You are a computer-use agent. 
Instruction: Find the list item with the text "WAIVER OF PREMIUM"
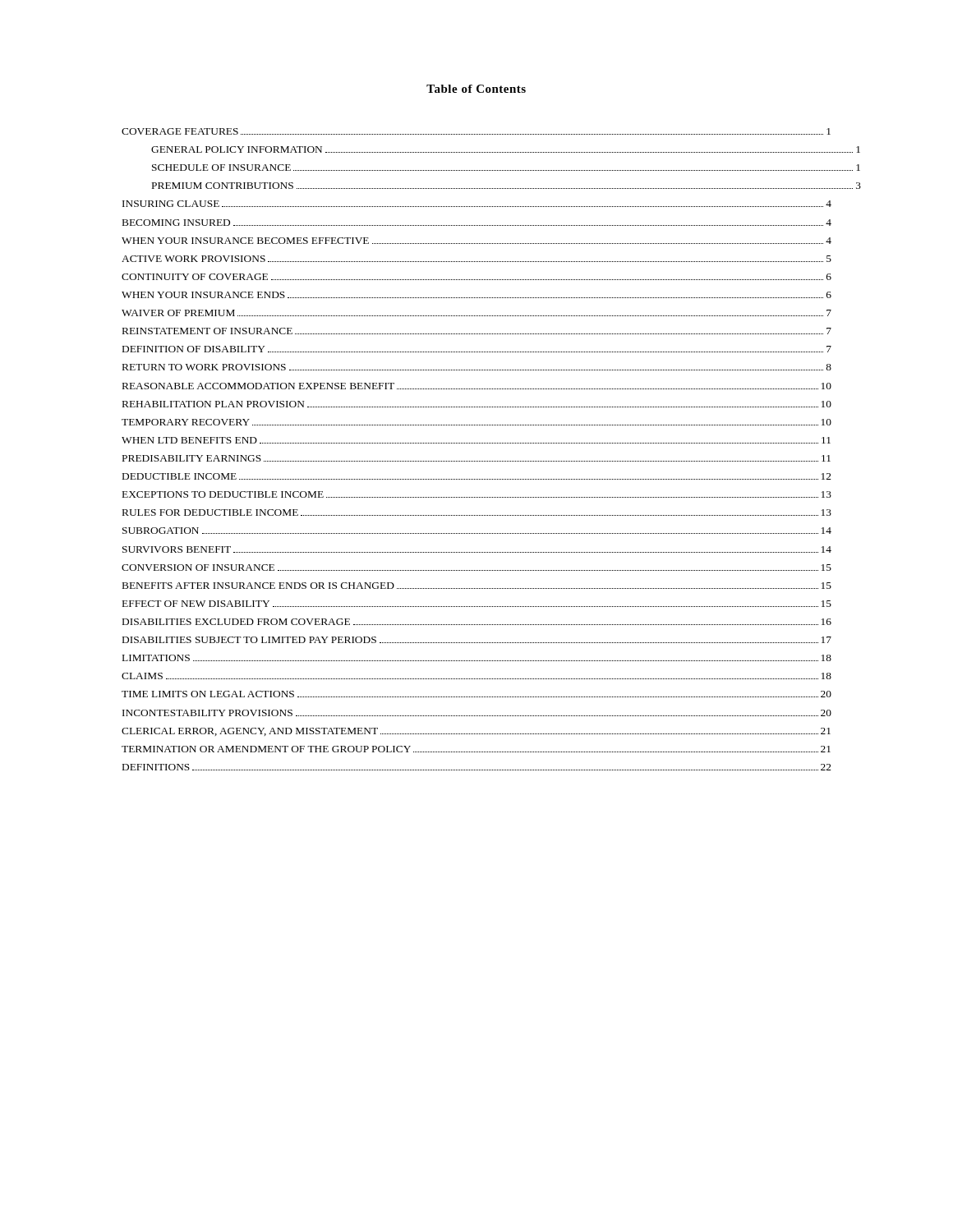pyautogui.click(x=476, y=313)
